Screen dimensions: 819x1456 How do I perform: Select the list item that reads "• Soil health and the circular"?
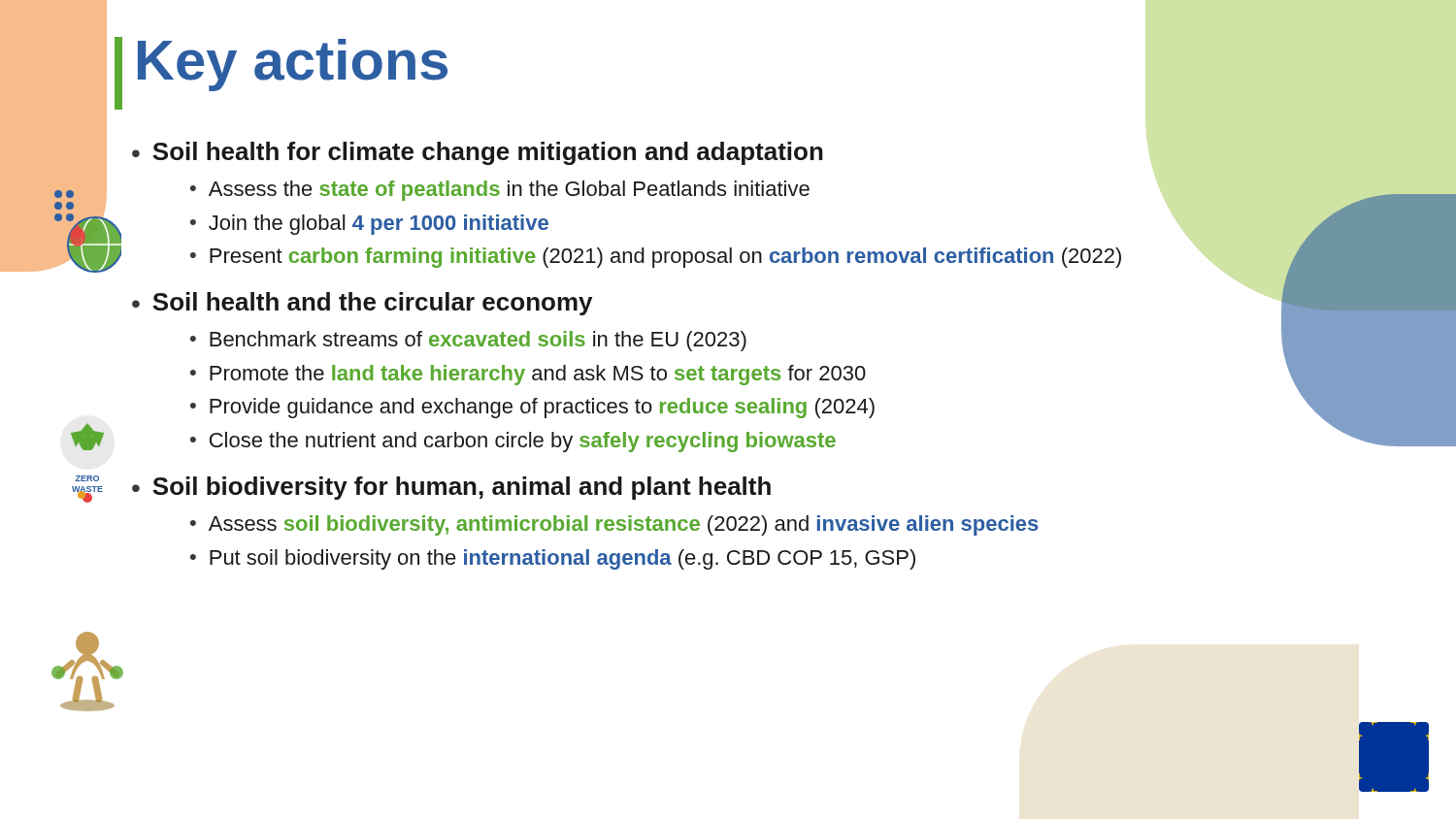[362, 303]
